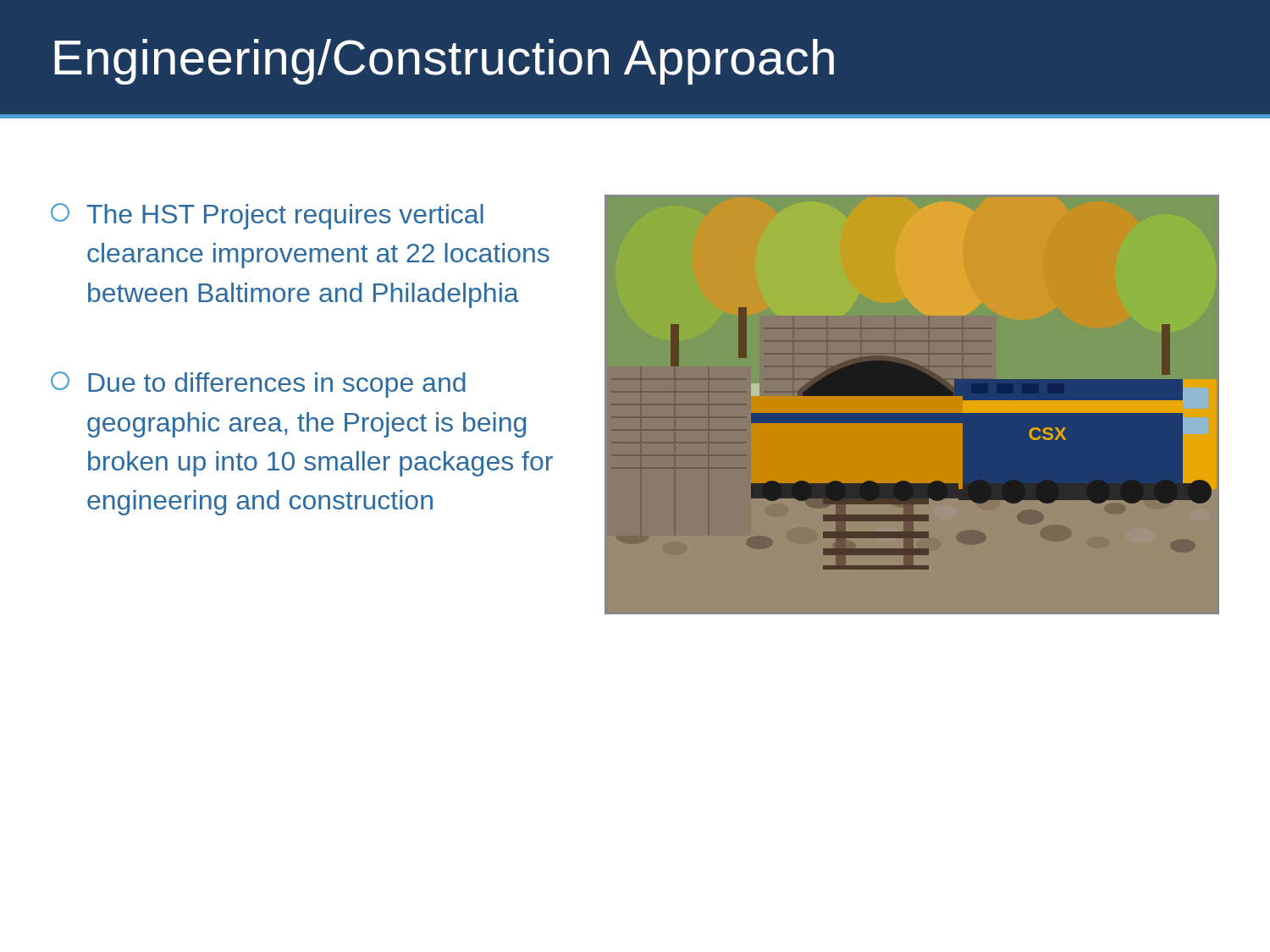Viewport: 1270px width, 952px height.
Task: Find the list item that reads "Due to differences in"
Action: tap(313, 442)
